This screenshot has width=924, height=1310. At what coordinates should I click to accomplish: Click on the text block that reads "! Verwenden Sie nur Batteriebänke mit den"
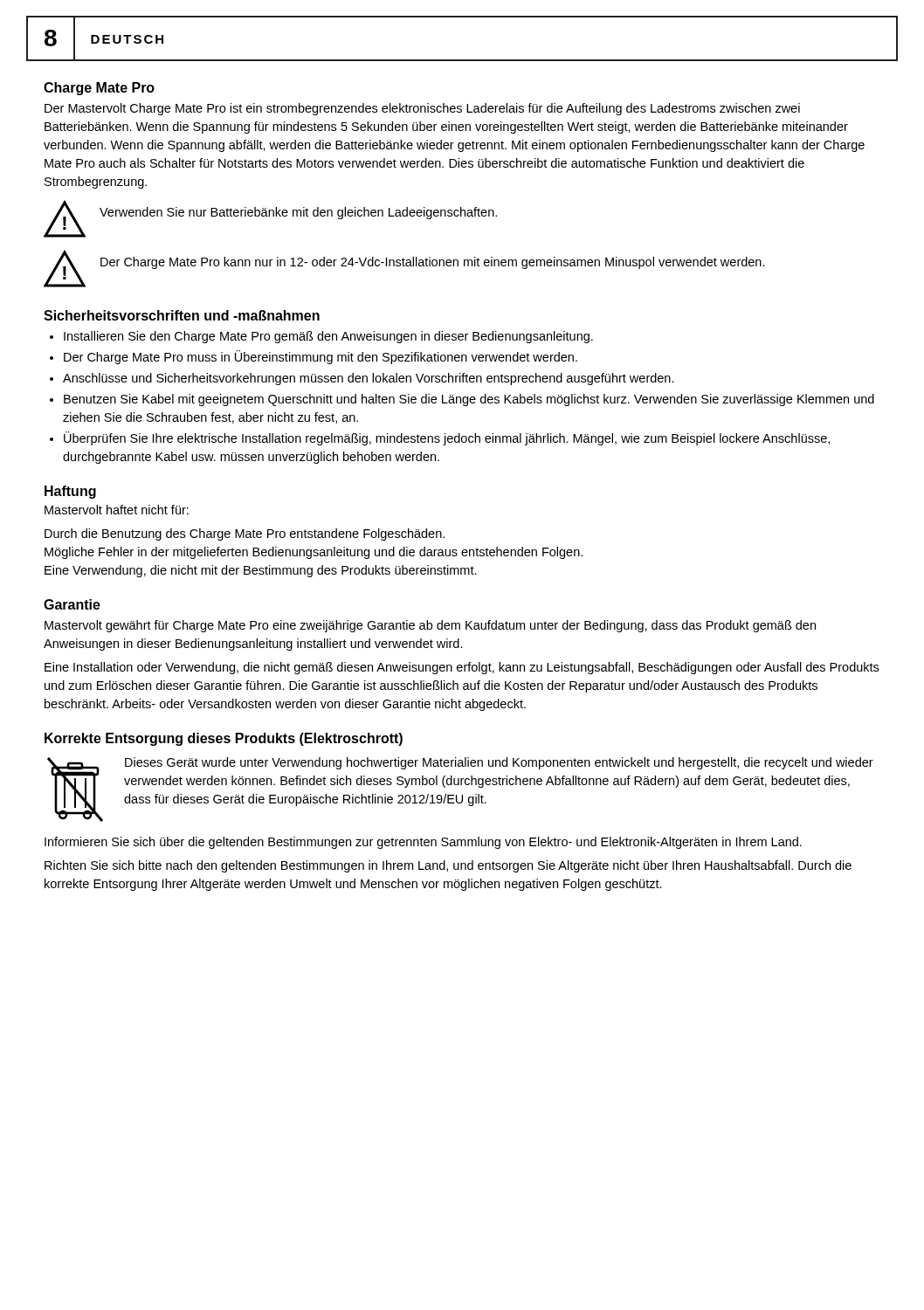pyautogui.click(x=271, y=221)
